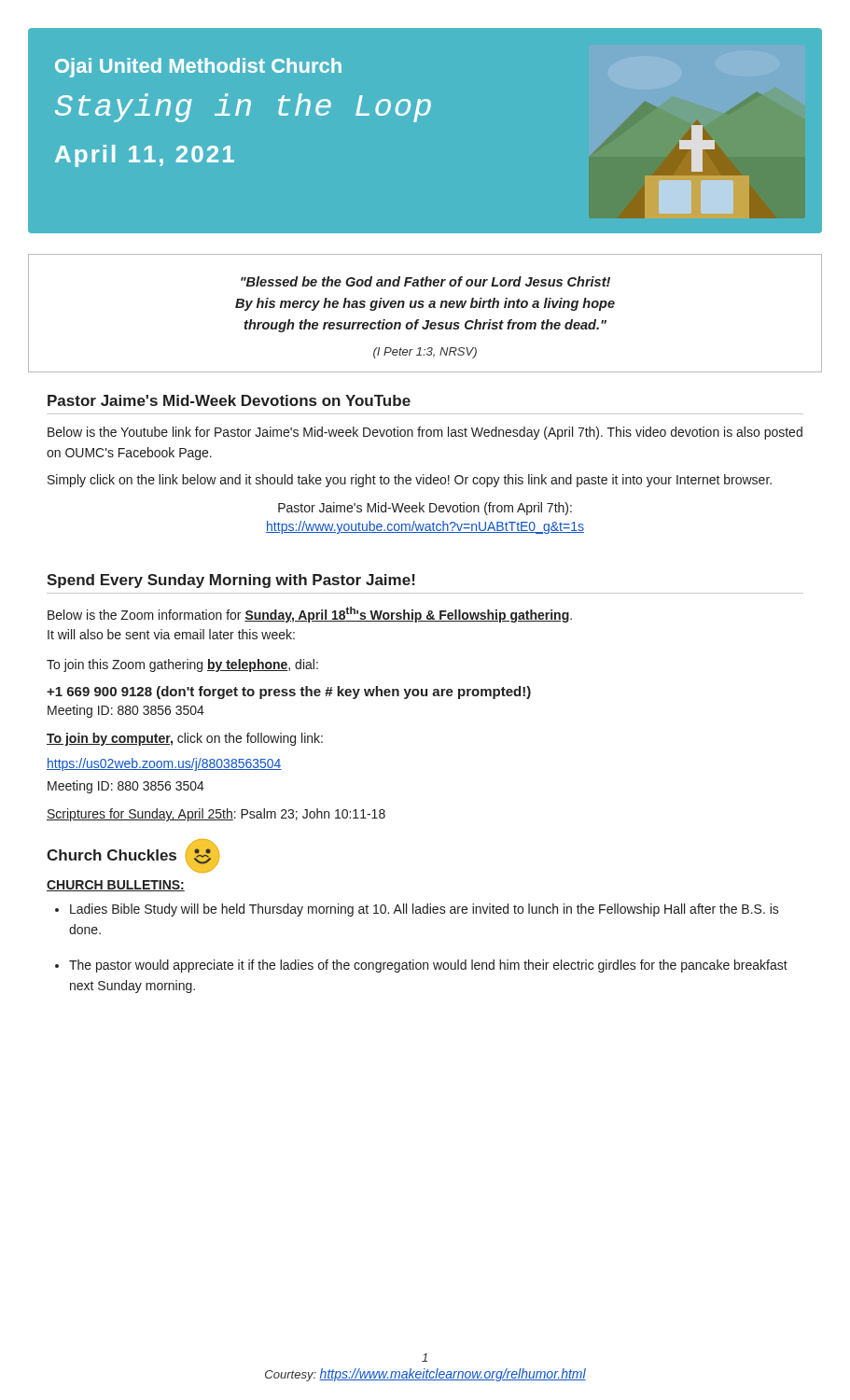This screenshot has width=850, height=1400.
Task: Click the passage that begins "The pastor would"
Action: [428, 975]
